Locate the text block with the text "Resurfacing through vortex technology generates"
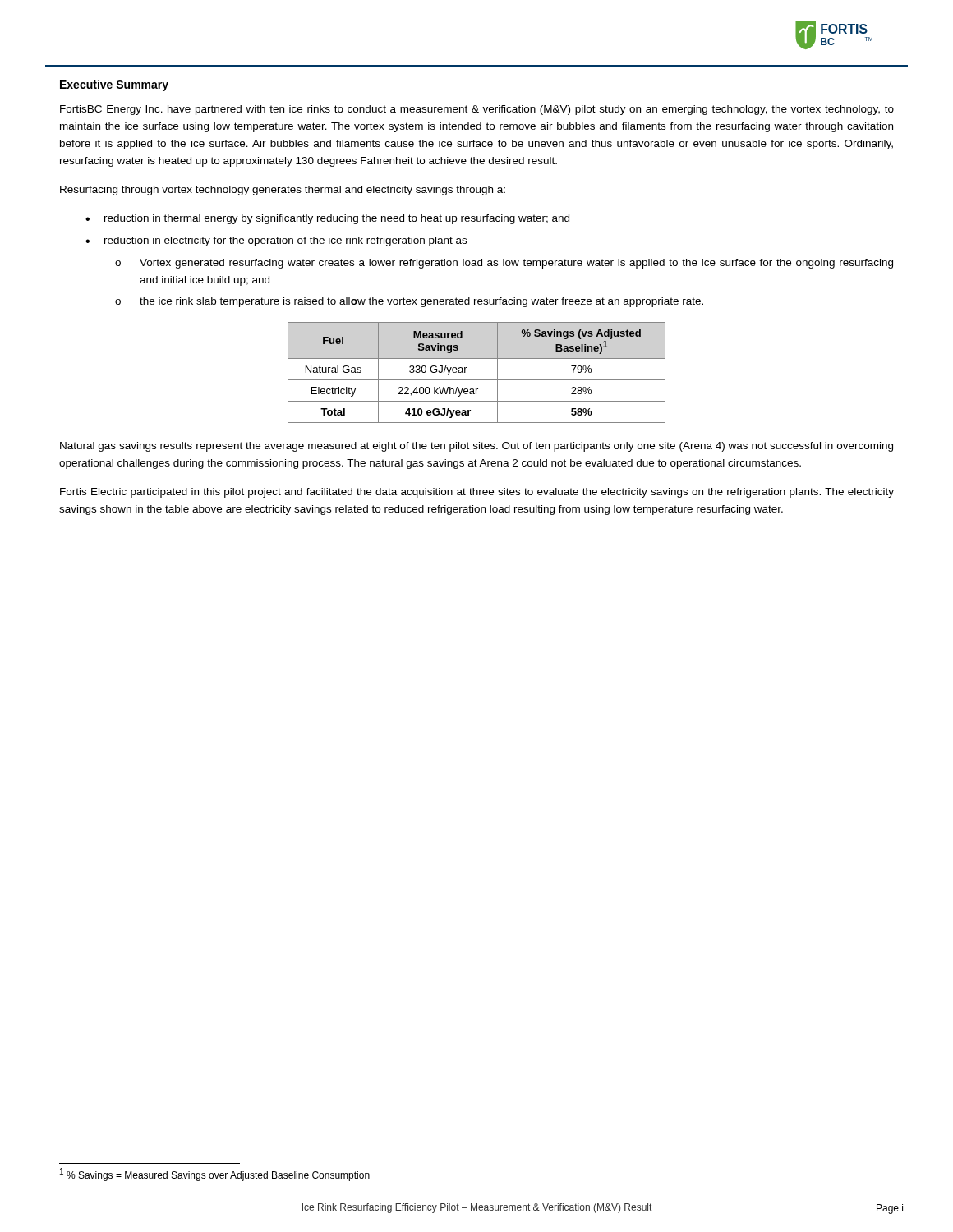This screenshot has height=1232, width=953. click(283, 189)
